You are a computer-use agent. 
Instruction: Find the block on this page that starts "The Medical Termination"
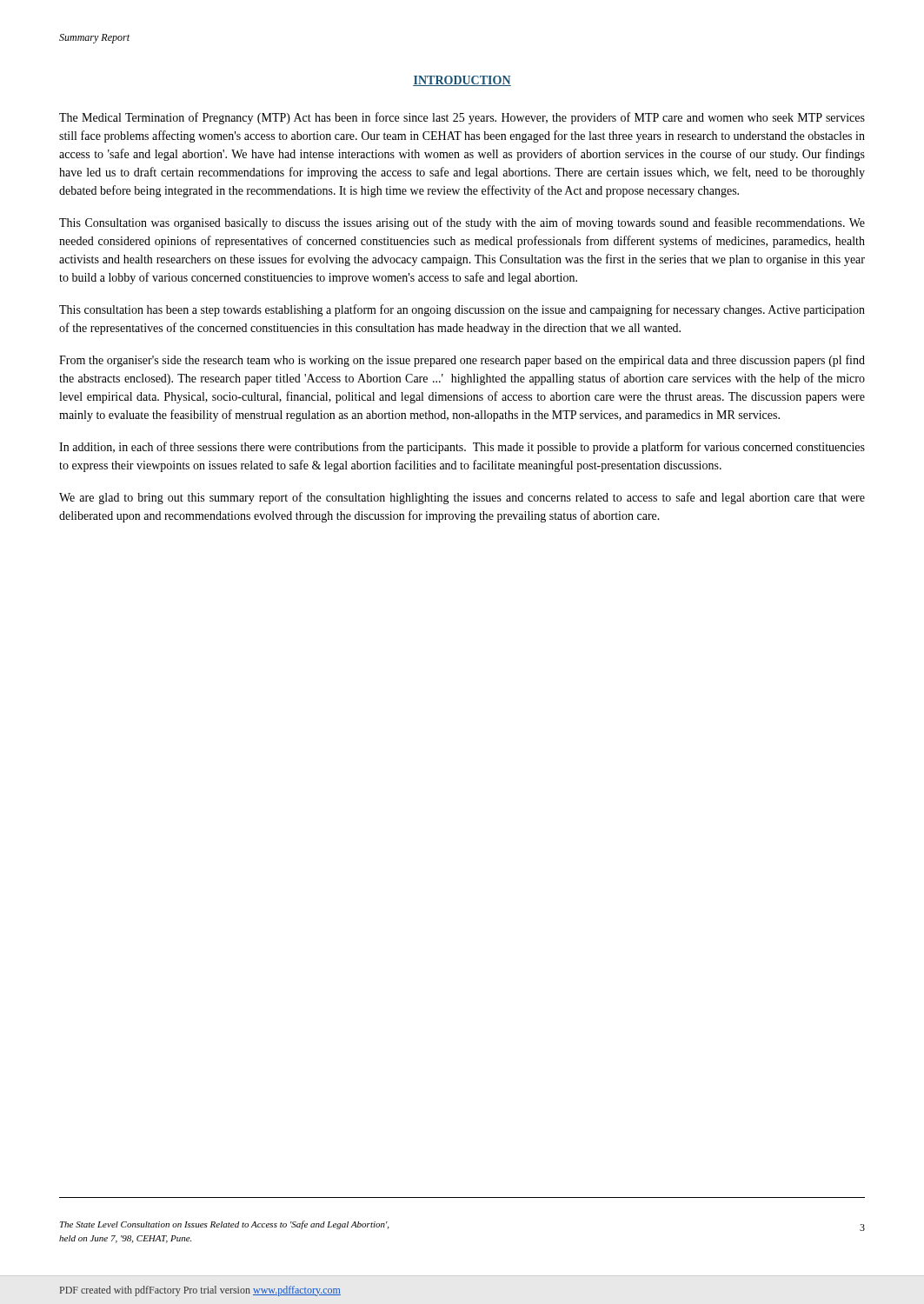pos(462,154)
